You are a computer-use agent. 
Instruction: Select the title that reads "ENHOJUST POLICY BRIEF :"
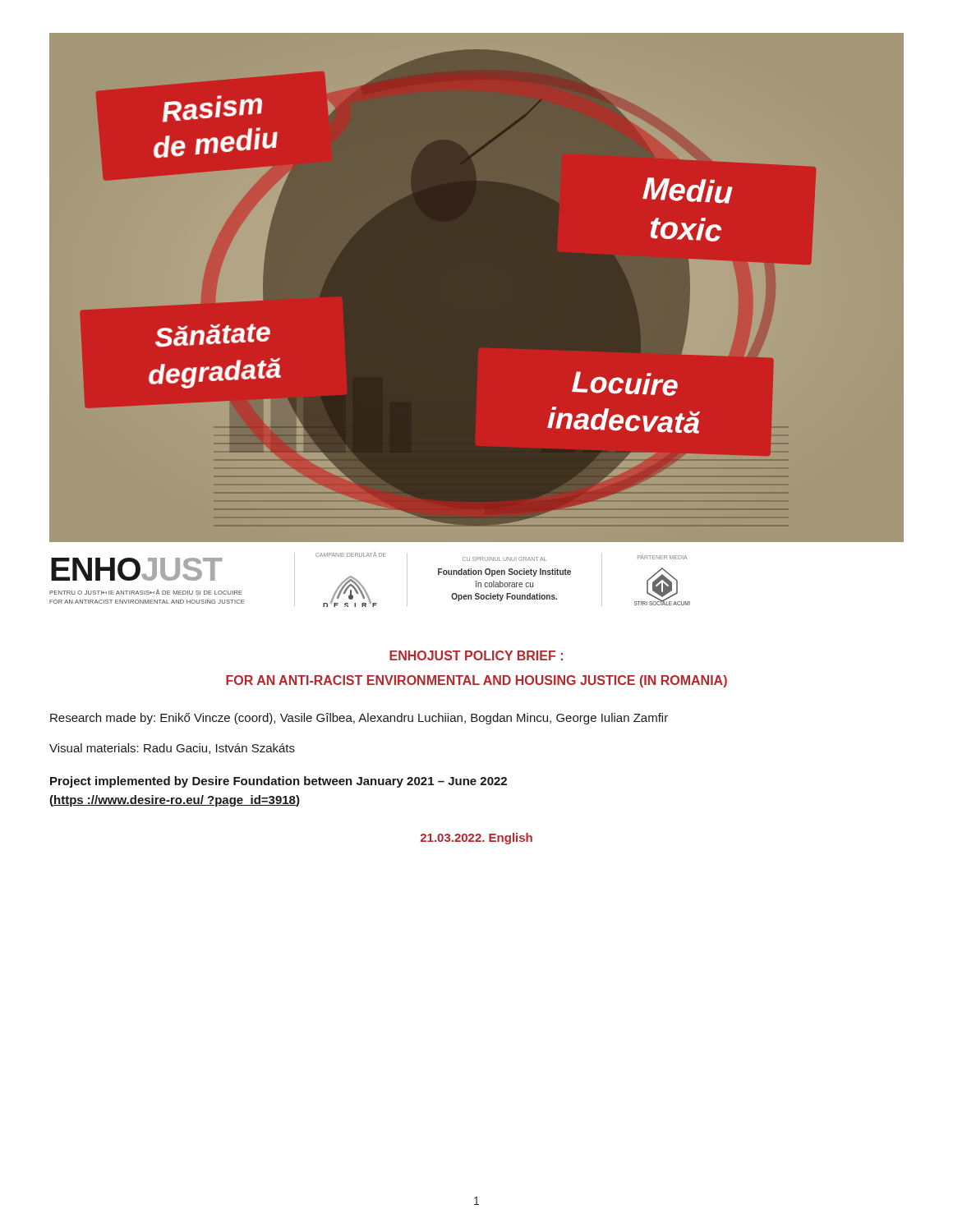(x=476, y=656)
